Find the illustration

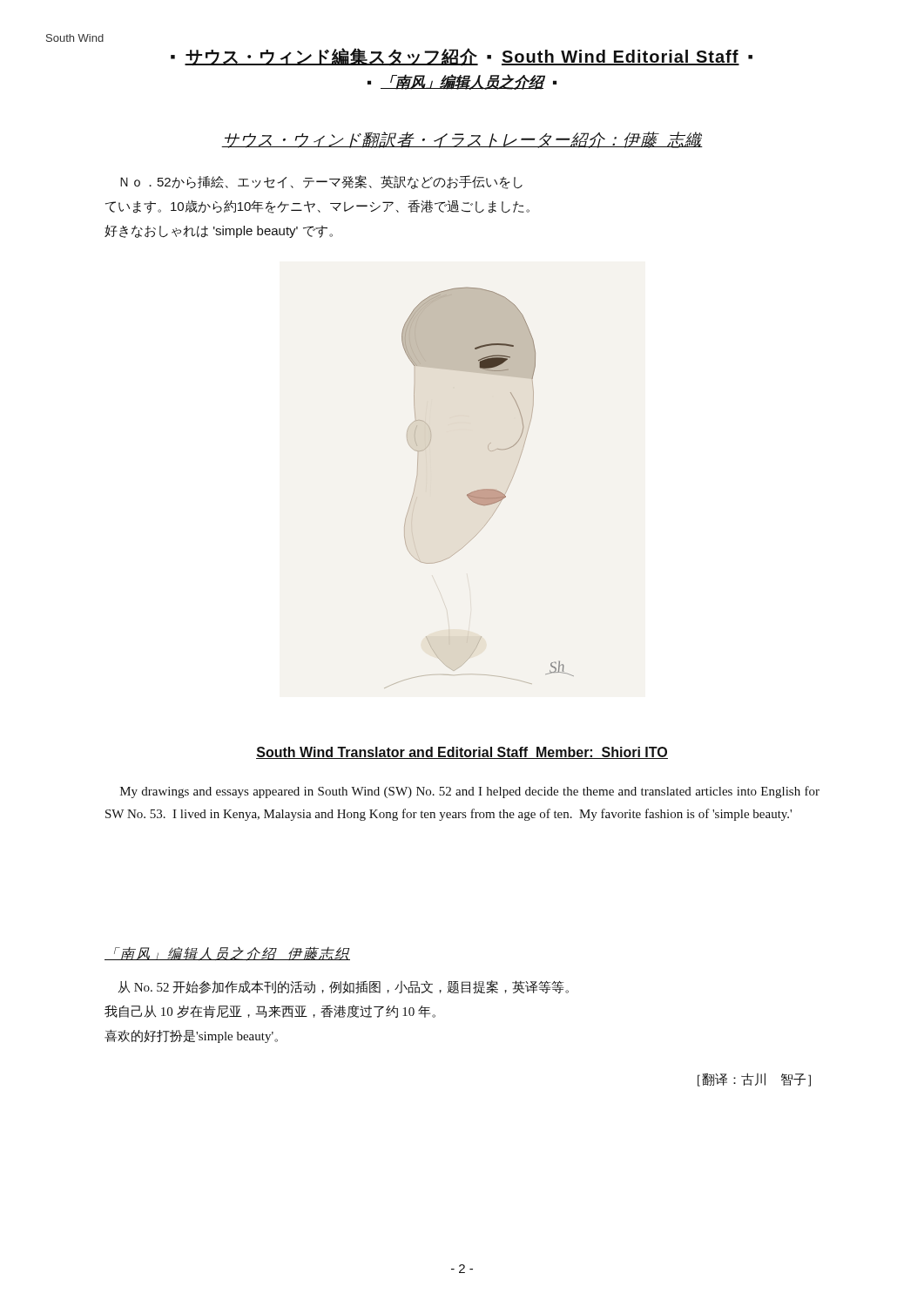[x=462, y=479]
